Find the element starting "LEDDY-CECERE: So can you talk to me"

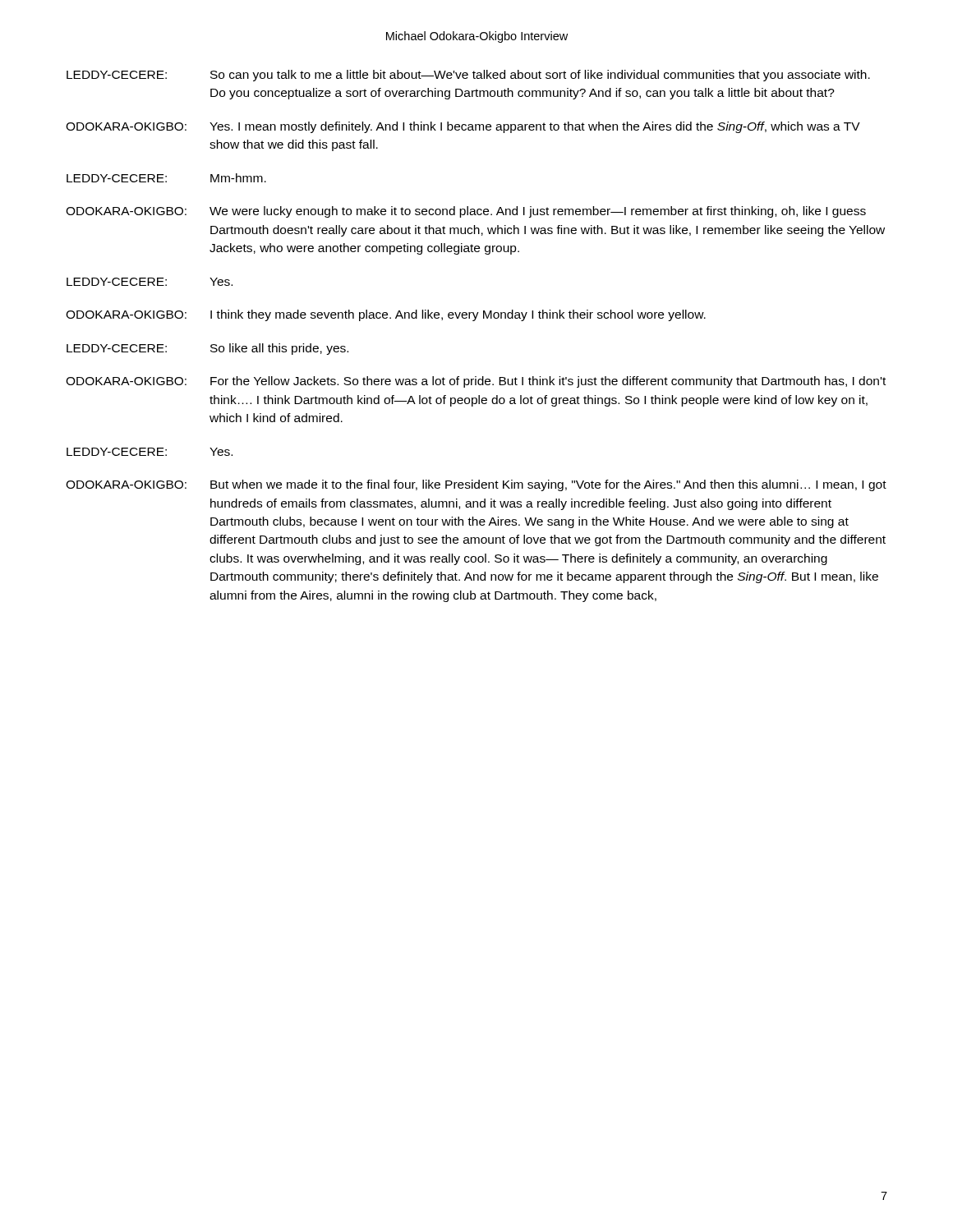pos(476,84)
